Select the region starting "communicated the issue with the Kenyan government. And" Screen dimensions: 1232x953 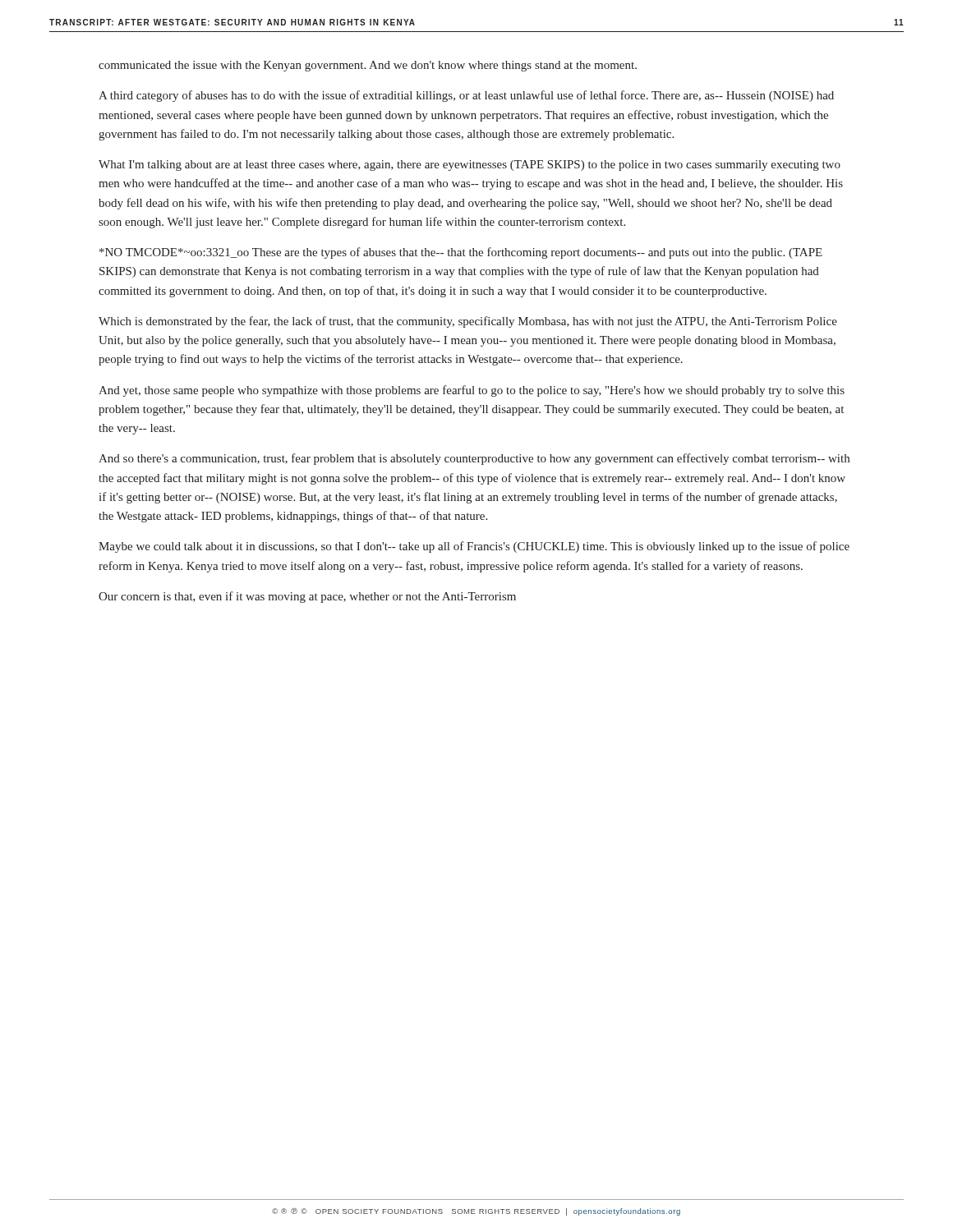[368, 65]
